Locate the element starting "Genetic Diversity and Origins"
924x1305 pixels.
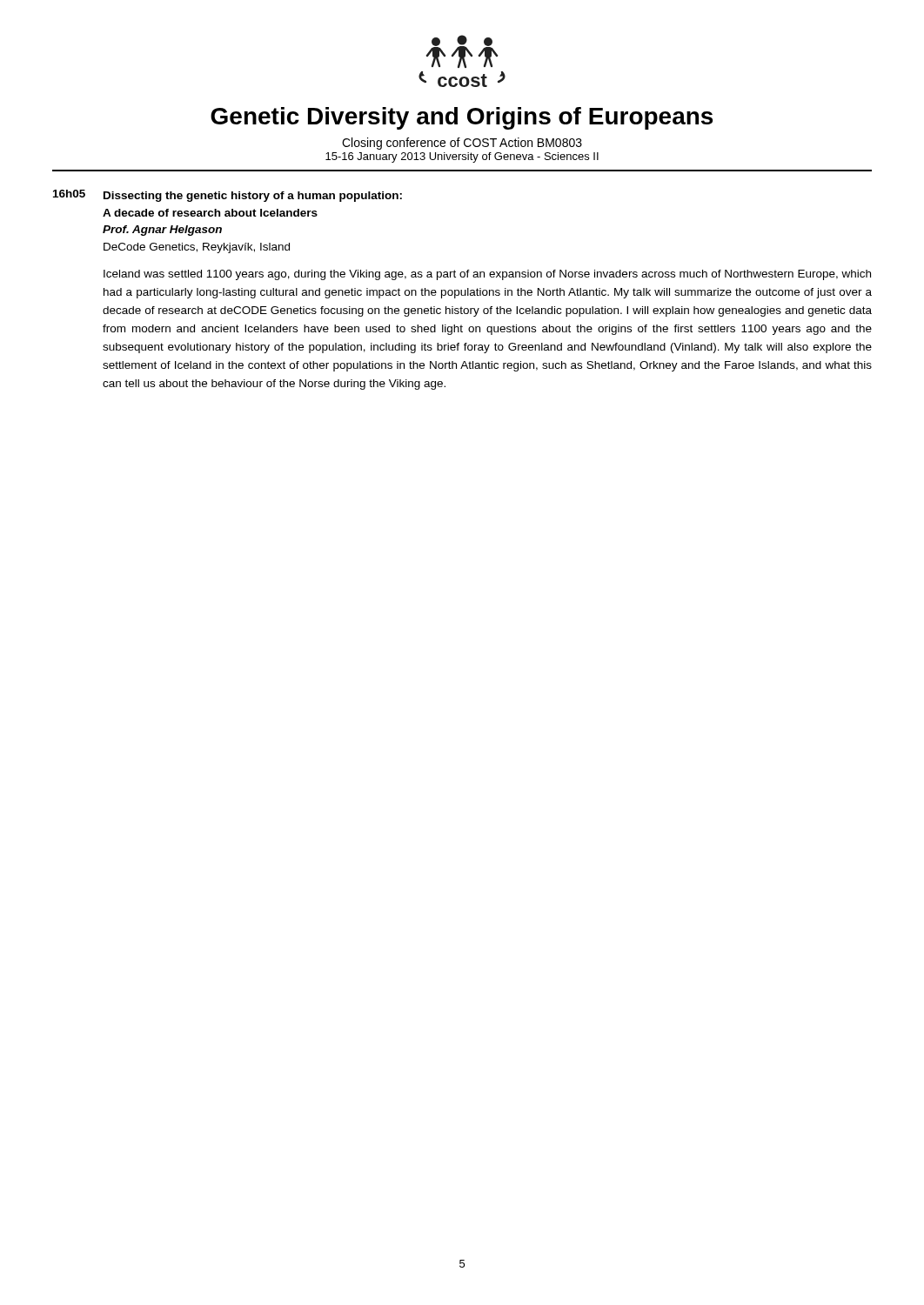point(462,116)
